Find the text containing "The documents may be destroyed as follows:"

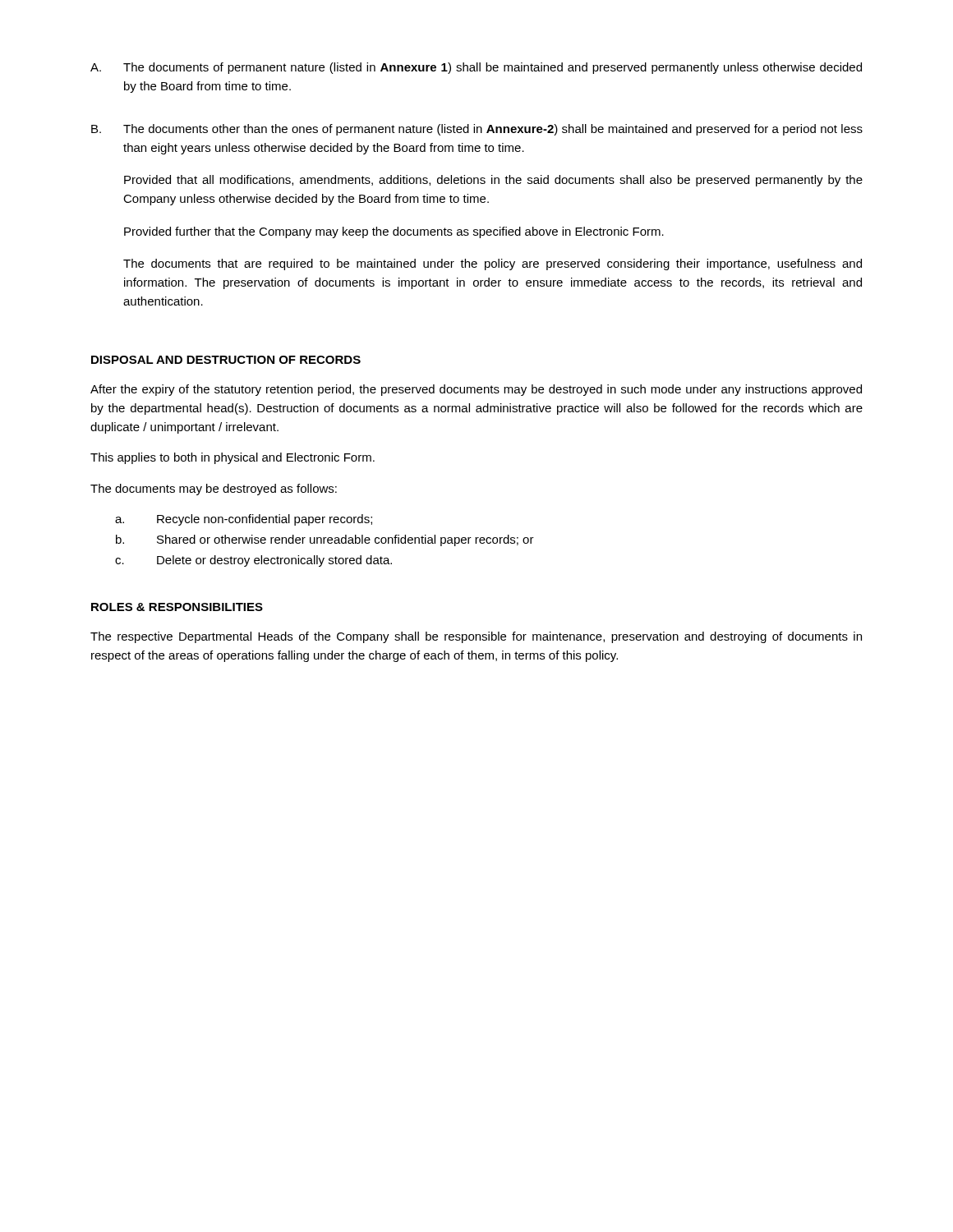coord(214,488)
